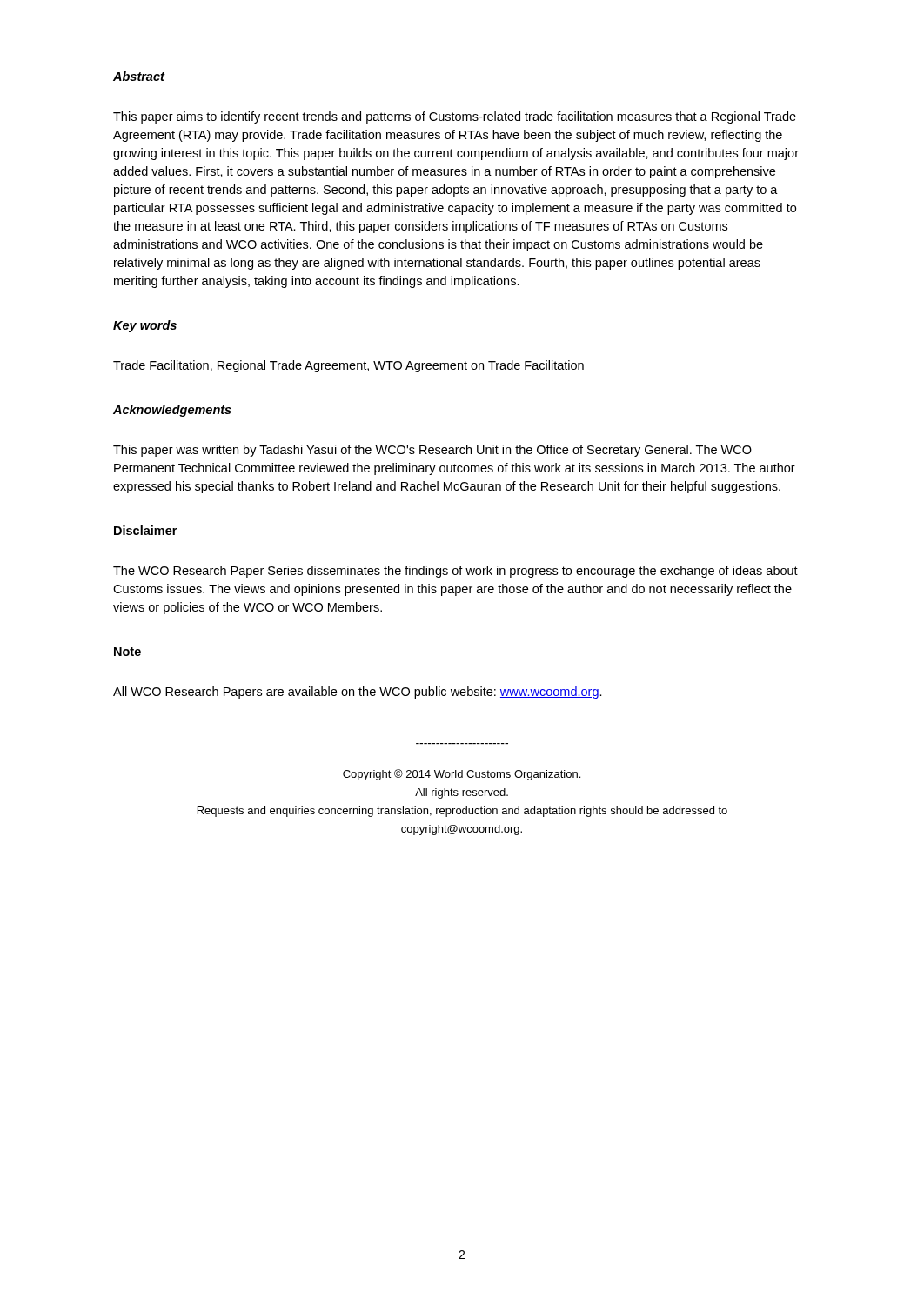Locate the text block that reads "The WCO Research Paper Series disseminates the"
The image size is (924, 1305).
[x=462, y=590]
